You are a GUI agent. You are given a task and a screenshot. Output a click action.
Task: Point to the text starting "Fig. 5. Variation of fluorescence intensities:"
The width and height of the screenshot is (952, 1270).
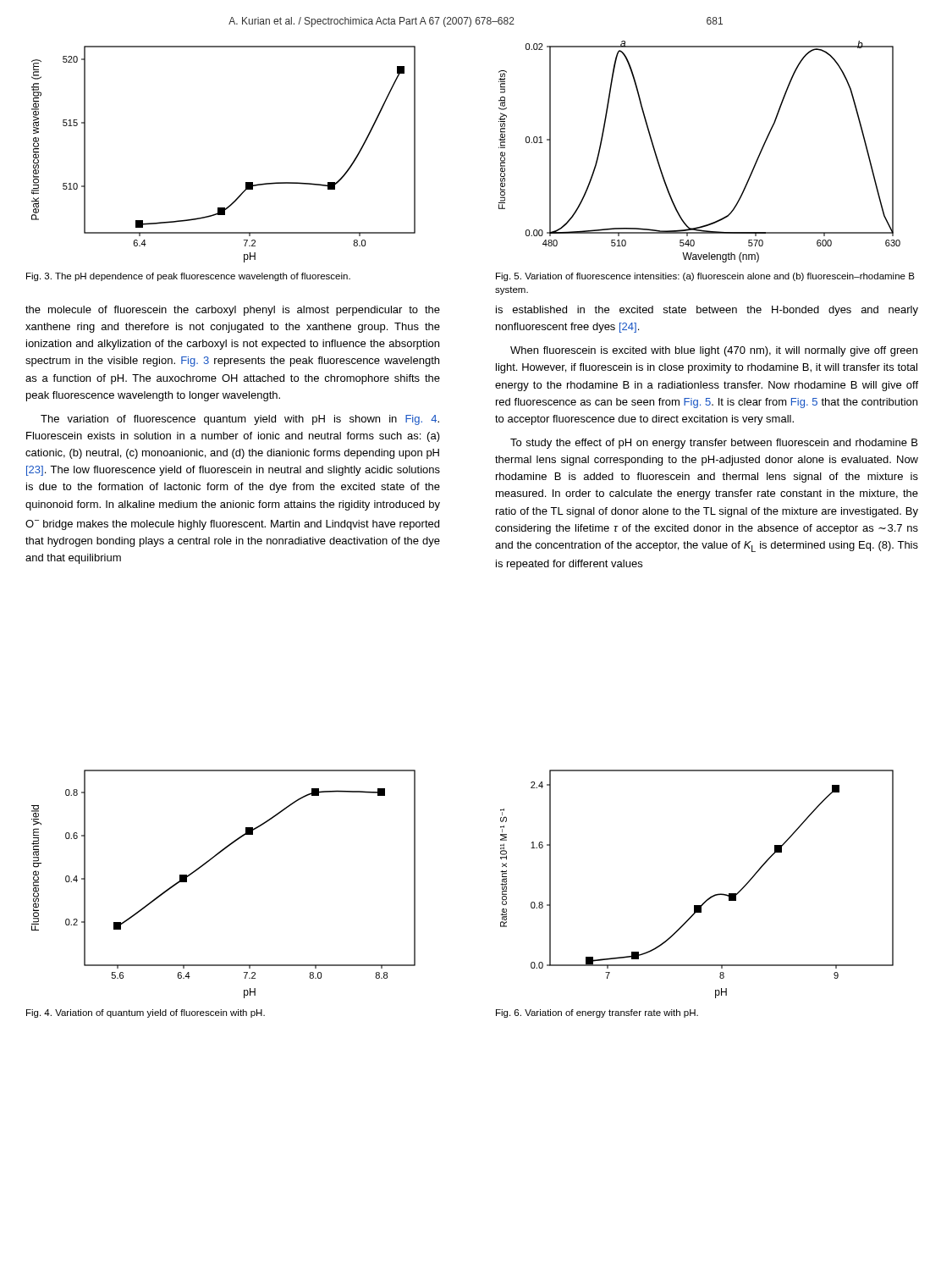(705, 283)
